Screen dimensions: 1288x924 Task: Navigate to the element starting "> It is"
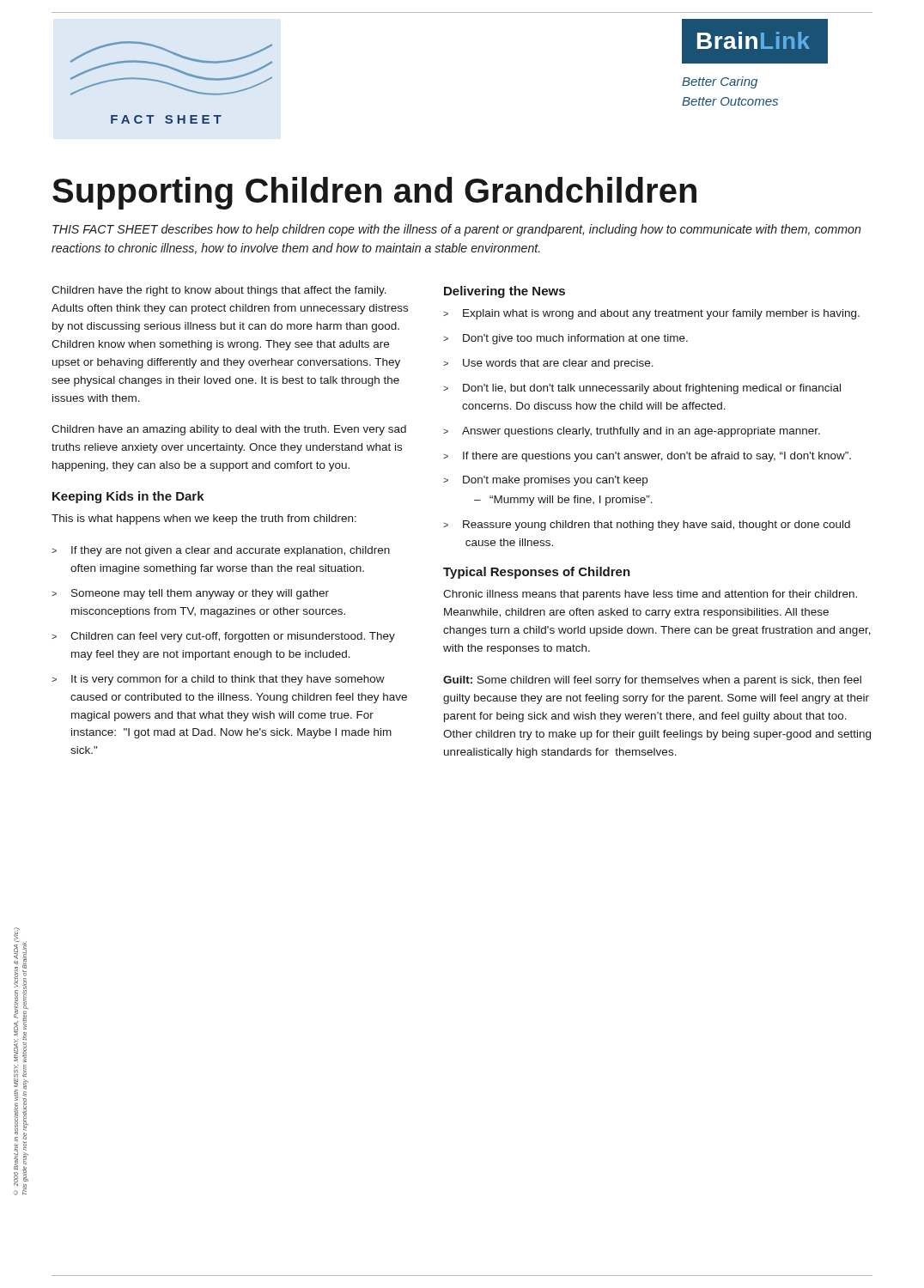point(231,715)
